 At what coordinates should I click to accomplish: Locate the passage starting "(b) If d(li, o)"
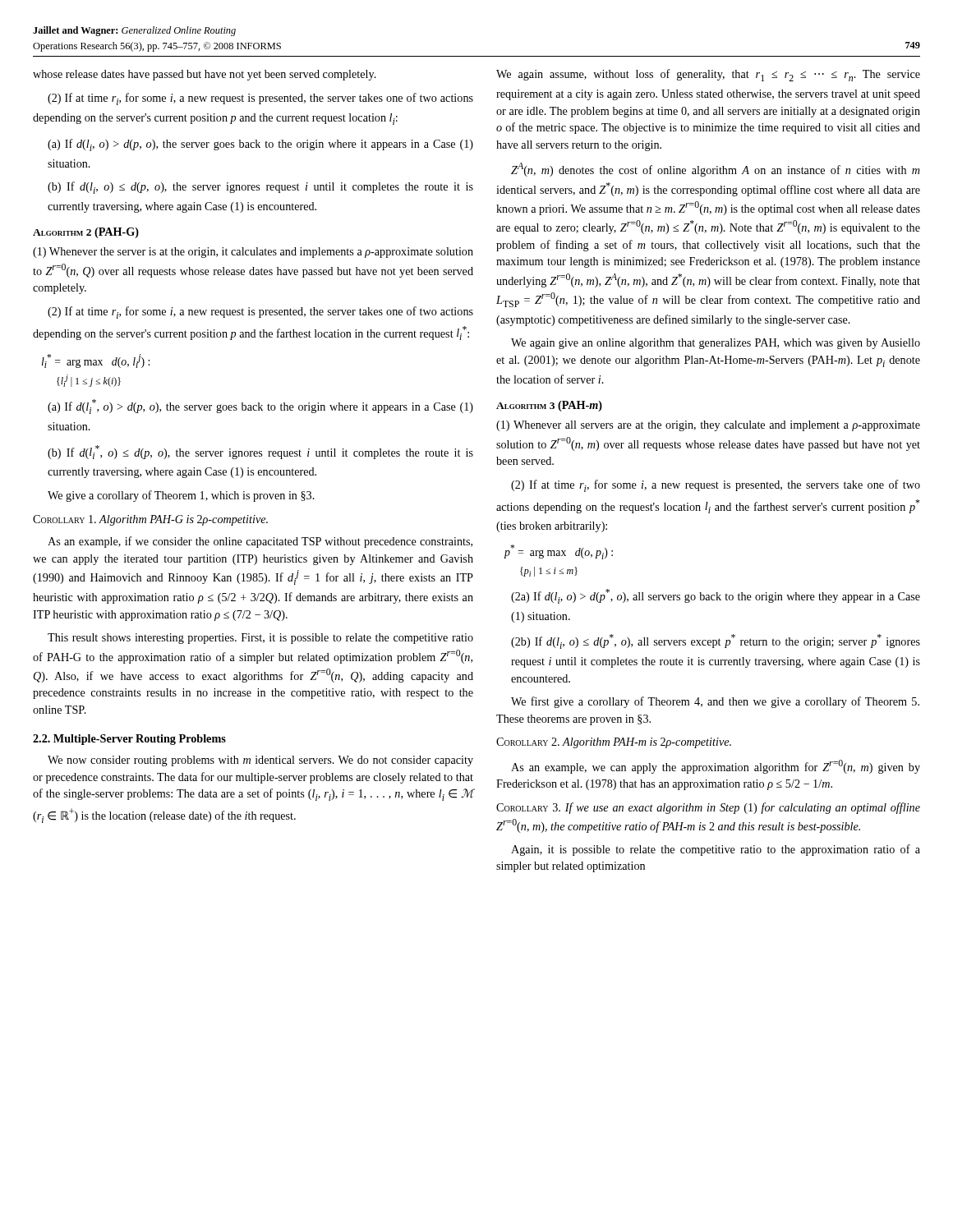point(260,197)
